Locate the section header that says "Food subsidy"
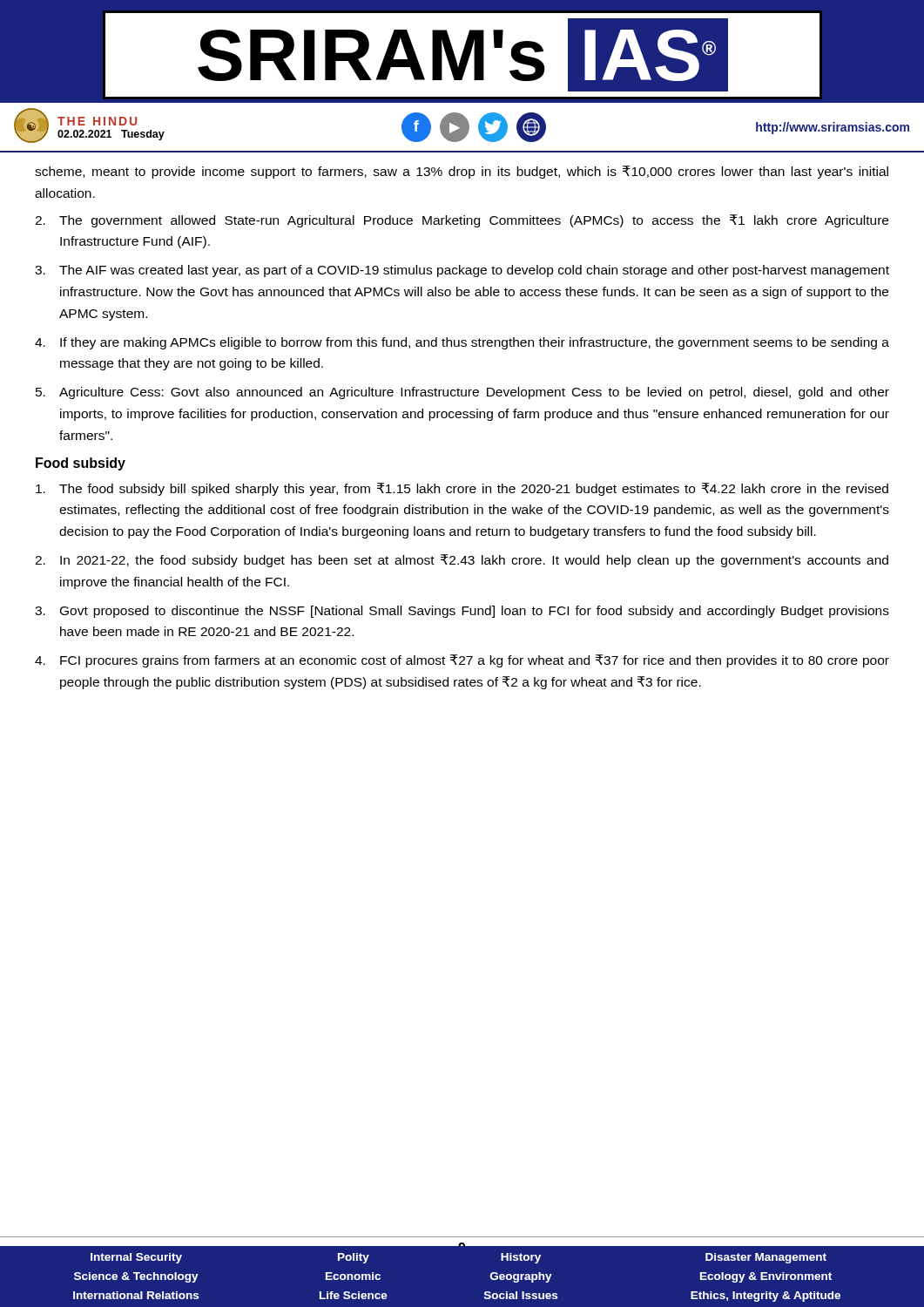The image size is (924, 1307). [80, 463]
